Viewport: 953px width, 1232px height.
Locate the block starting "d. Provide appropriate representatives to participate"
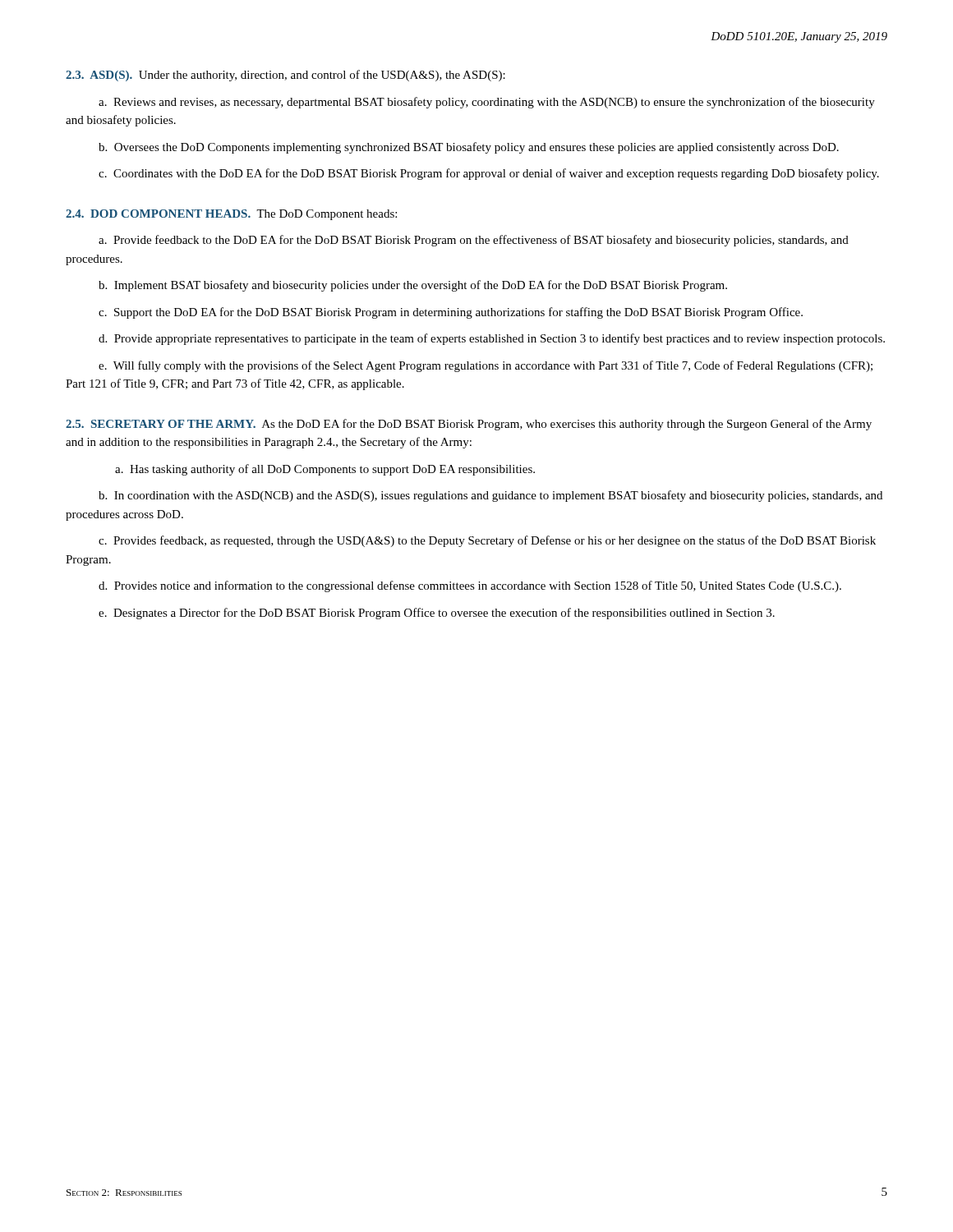click(492, 338)
